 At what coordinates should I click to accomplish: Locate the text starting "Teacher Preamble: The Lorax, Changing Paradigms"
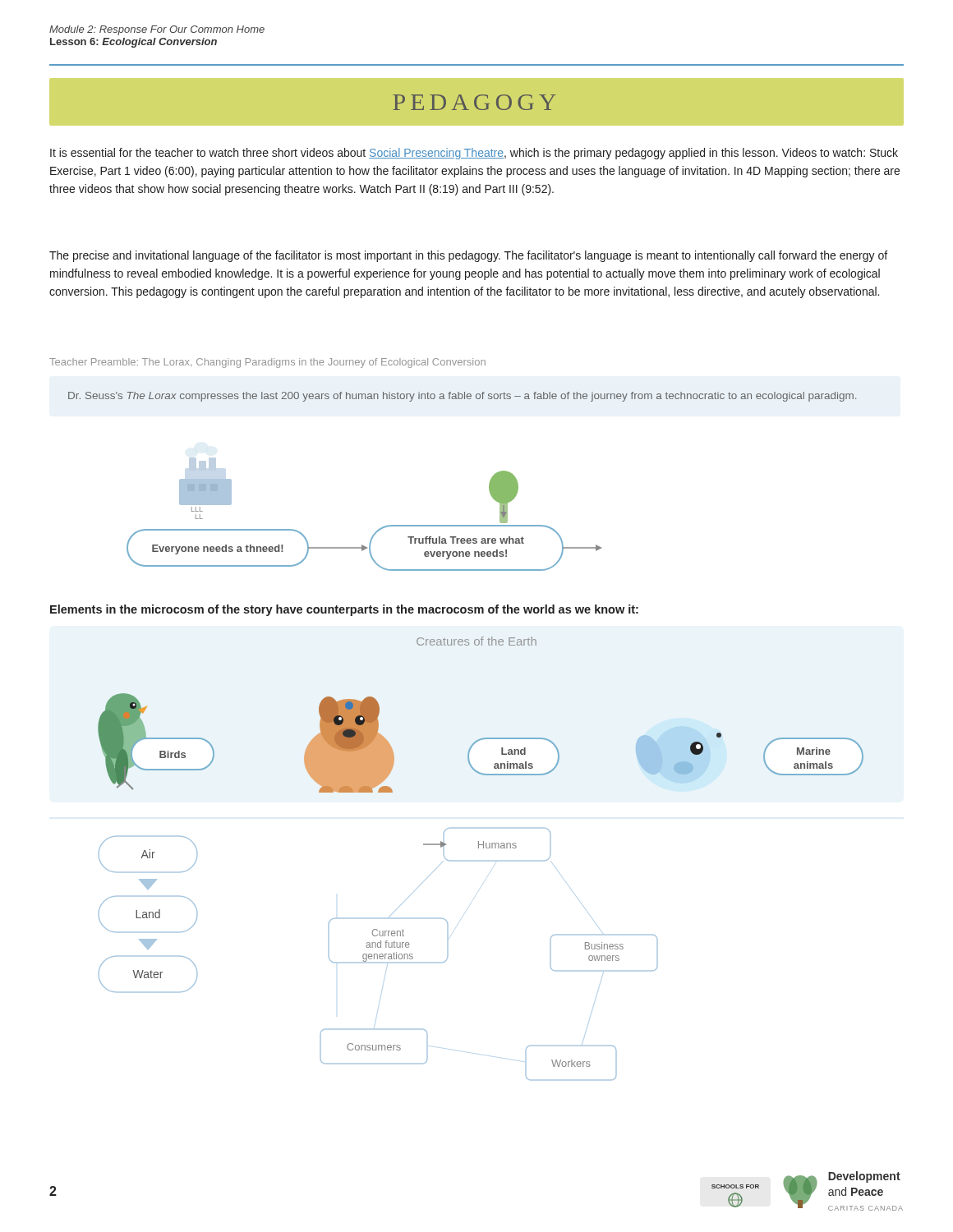tap(268, 362)
